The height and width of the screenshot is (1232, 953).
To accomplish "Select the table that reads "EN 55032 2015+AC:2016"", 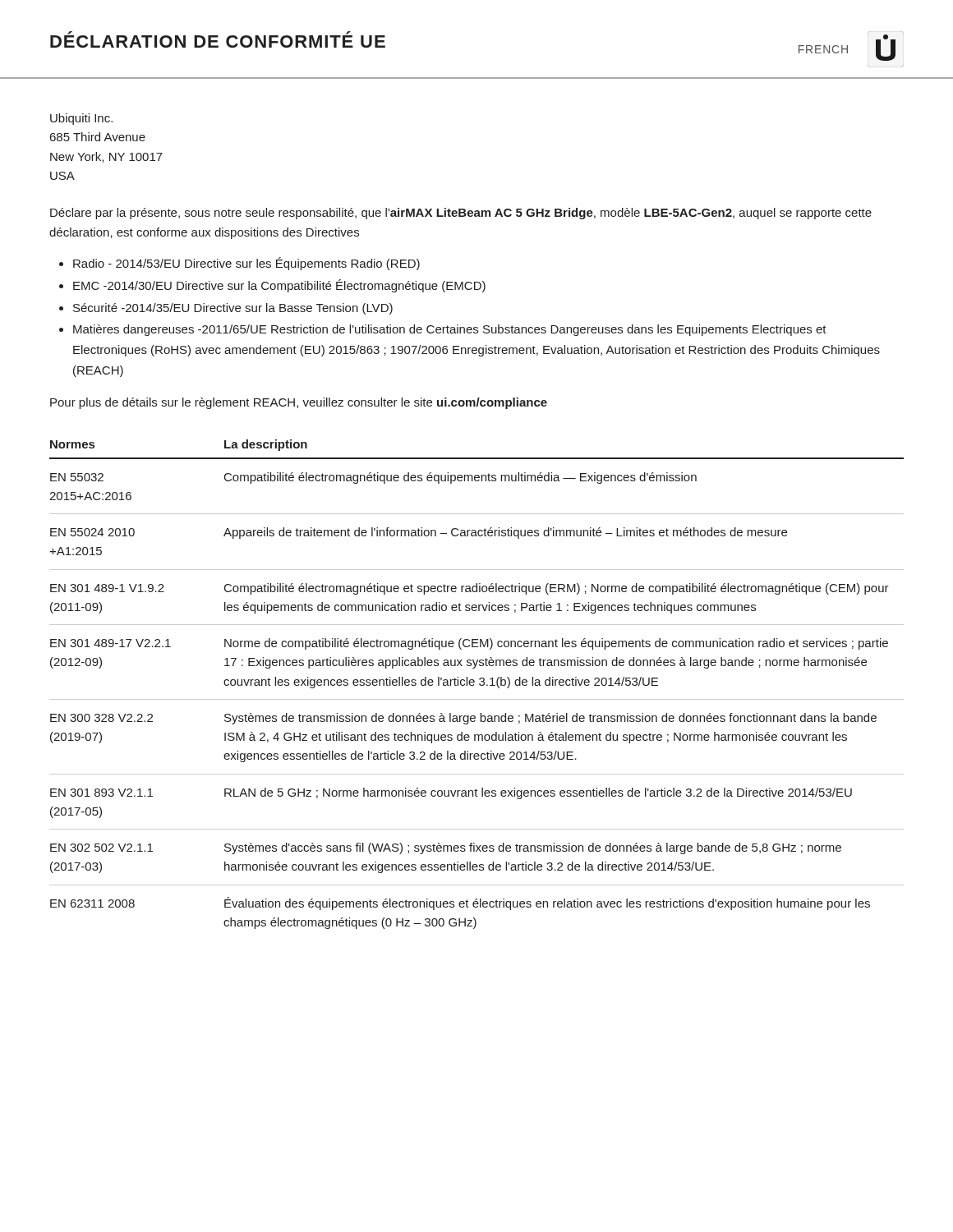I will 476,685.
